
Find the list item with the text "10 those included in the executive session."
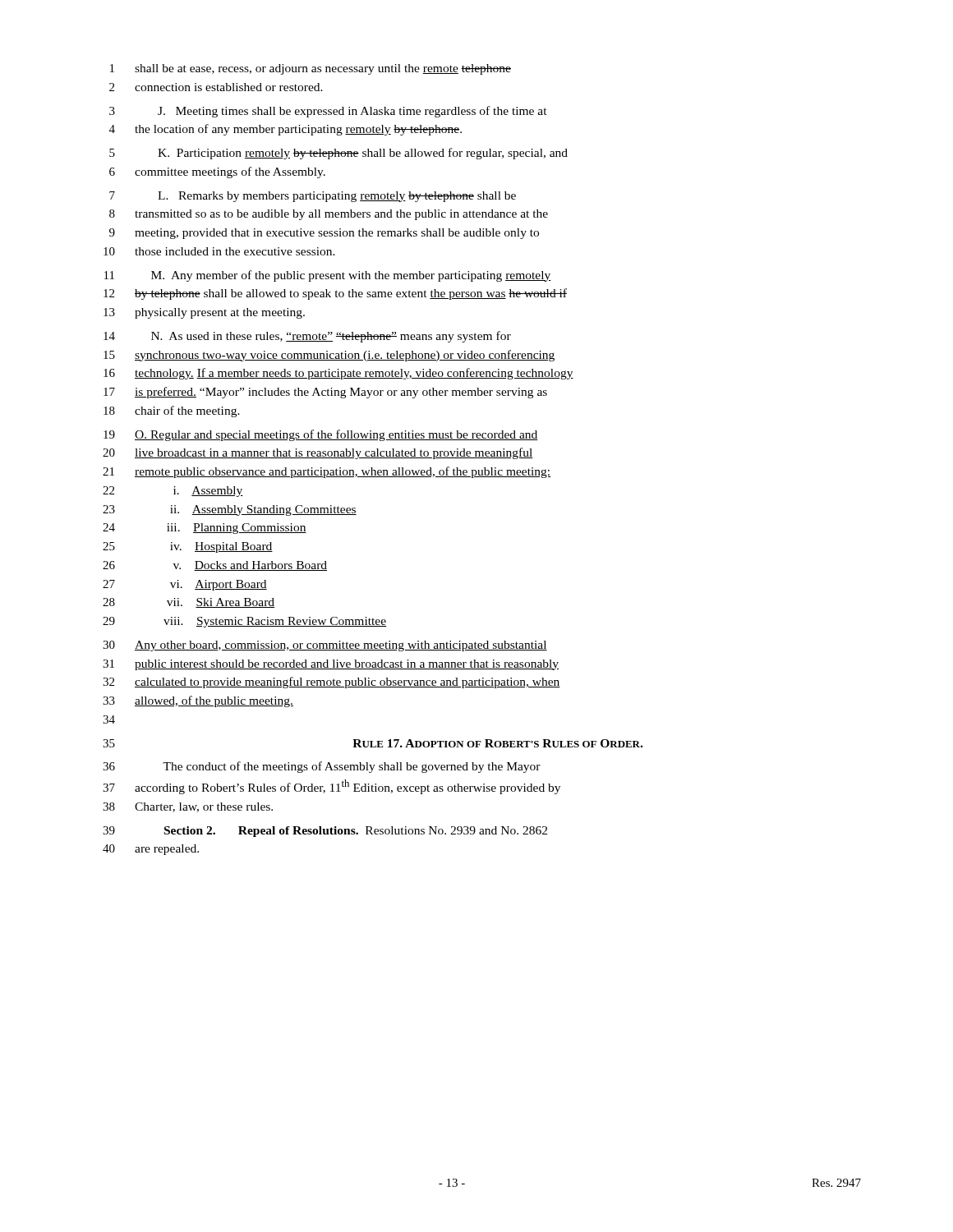[219, 251]
